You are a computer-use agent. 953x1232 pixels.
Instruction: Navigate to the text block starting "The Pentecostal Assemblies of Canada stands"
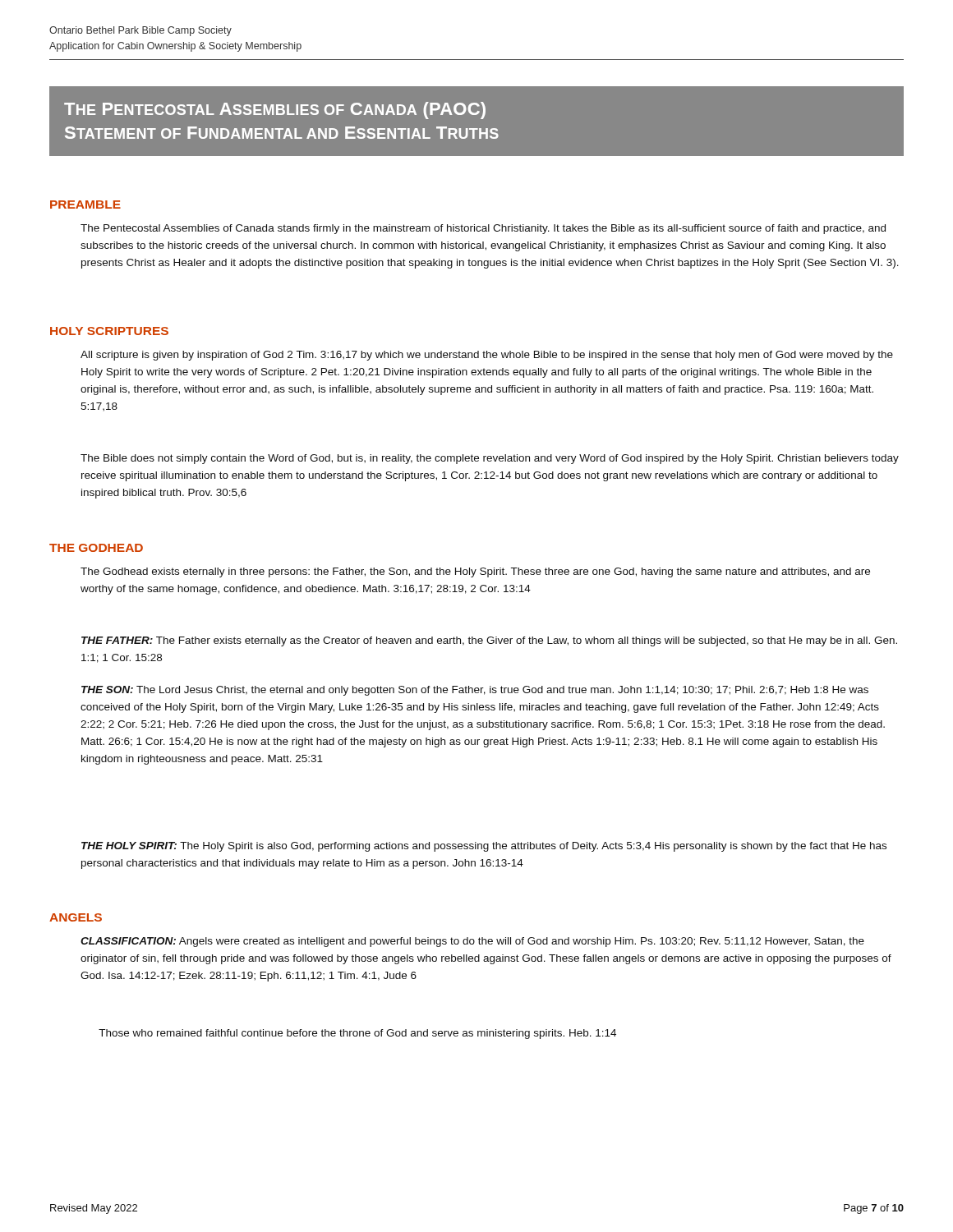tap(490, 245)
